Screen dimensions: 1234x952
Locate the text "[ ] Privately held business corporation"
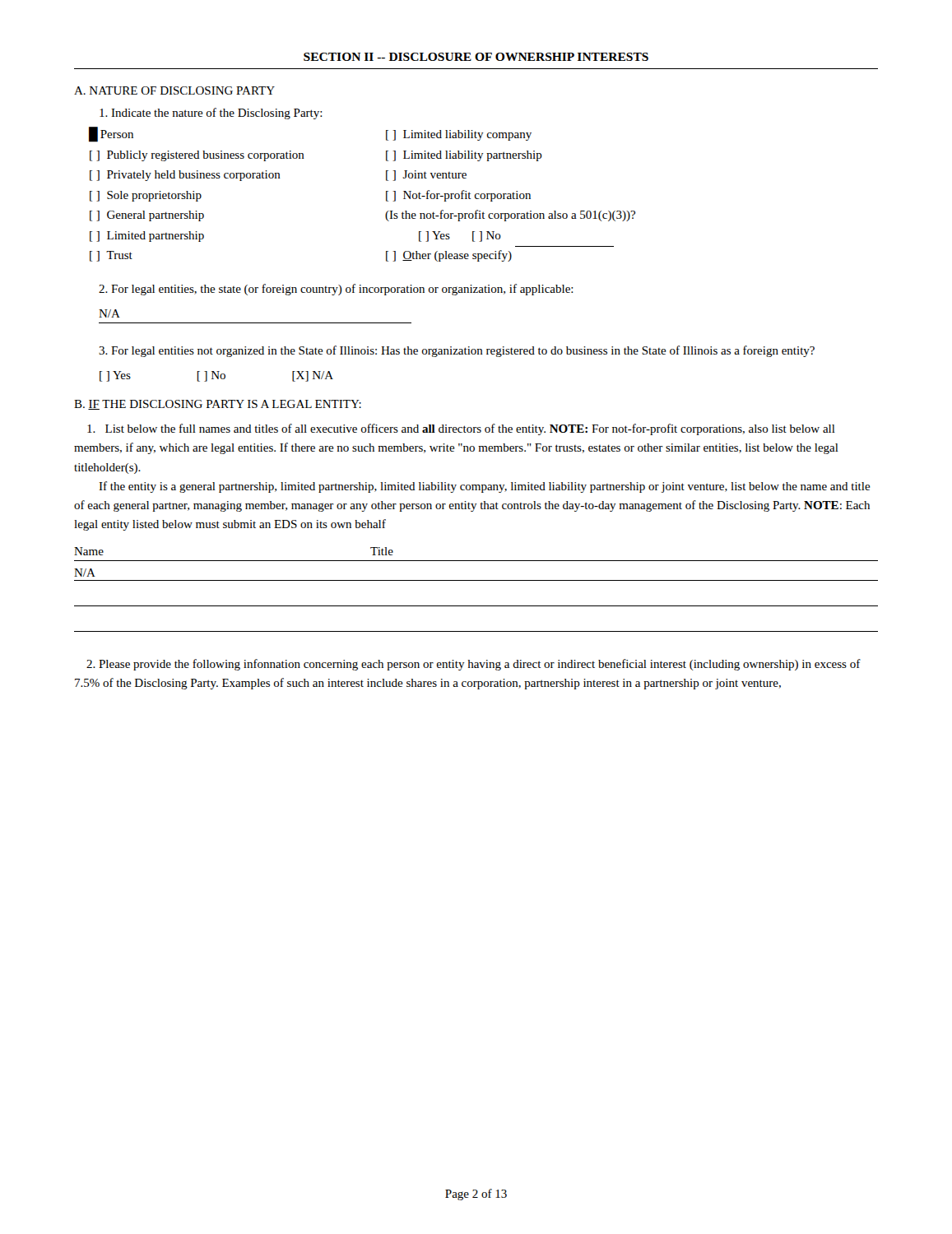coord(185,175)
